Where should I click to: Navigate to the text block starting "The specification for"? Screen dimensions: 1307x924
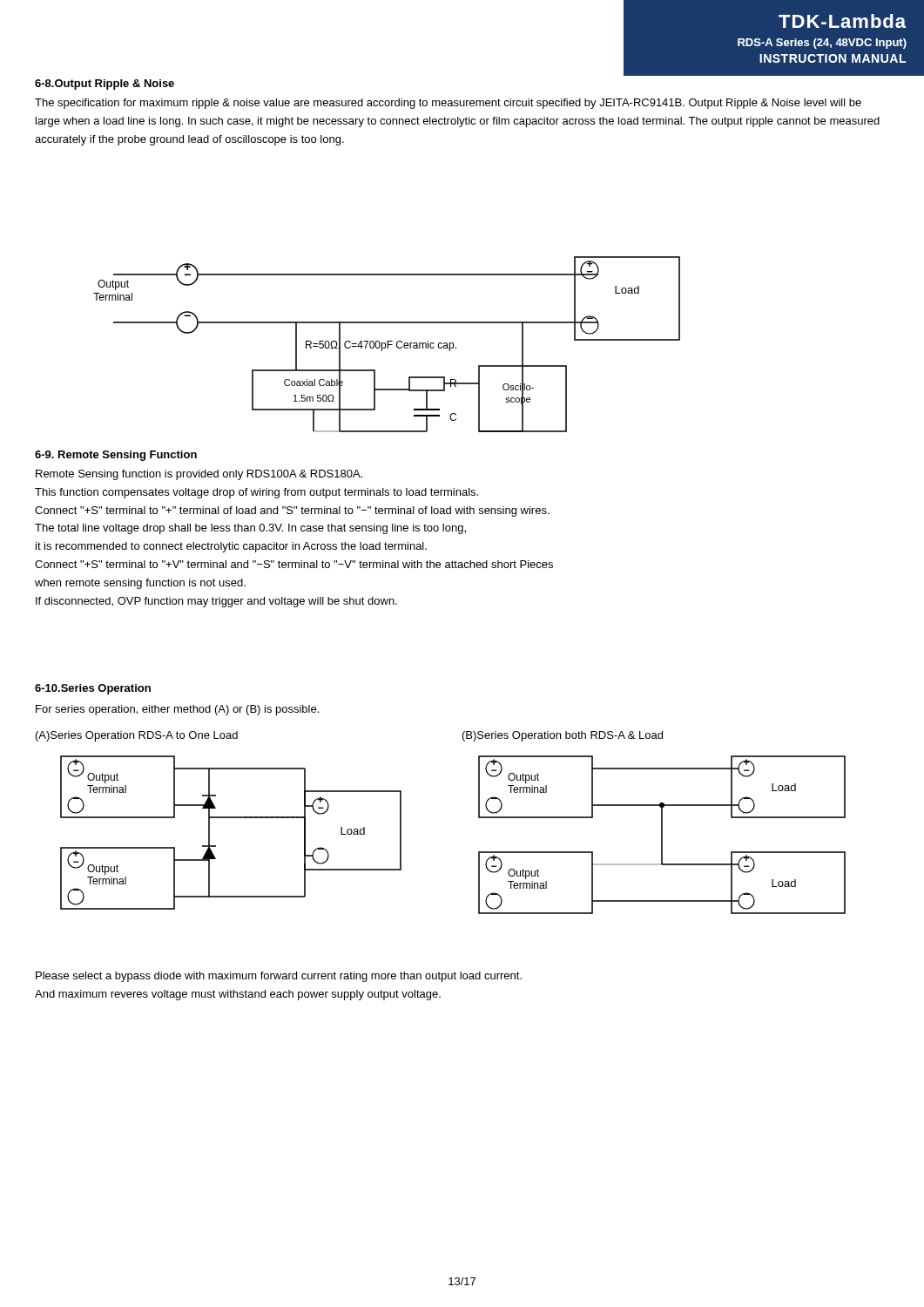click(457, 121)
